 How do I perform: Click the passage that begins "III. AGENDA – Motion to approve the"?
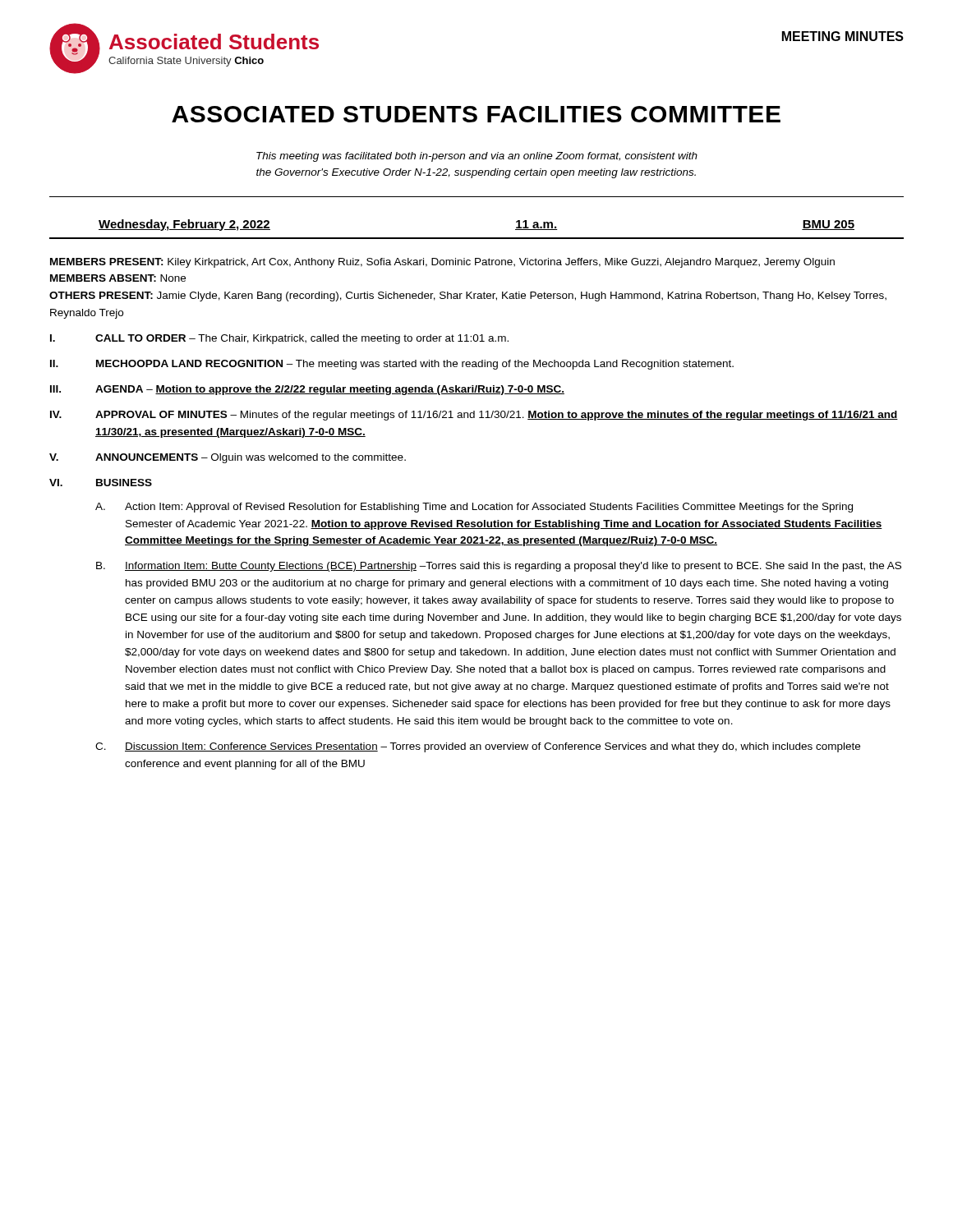[x=476, y=390]
